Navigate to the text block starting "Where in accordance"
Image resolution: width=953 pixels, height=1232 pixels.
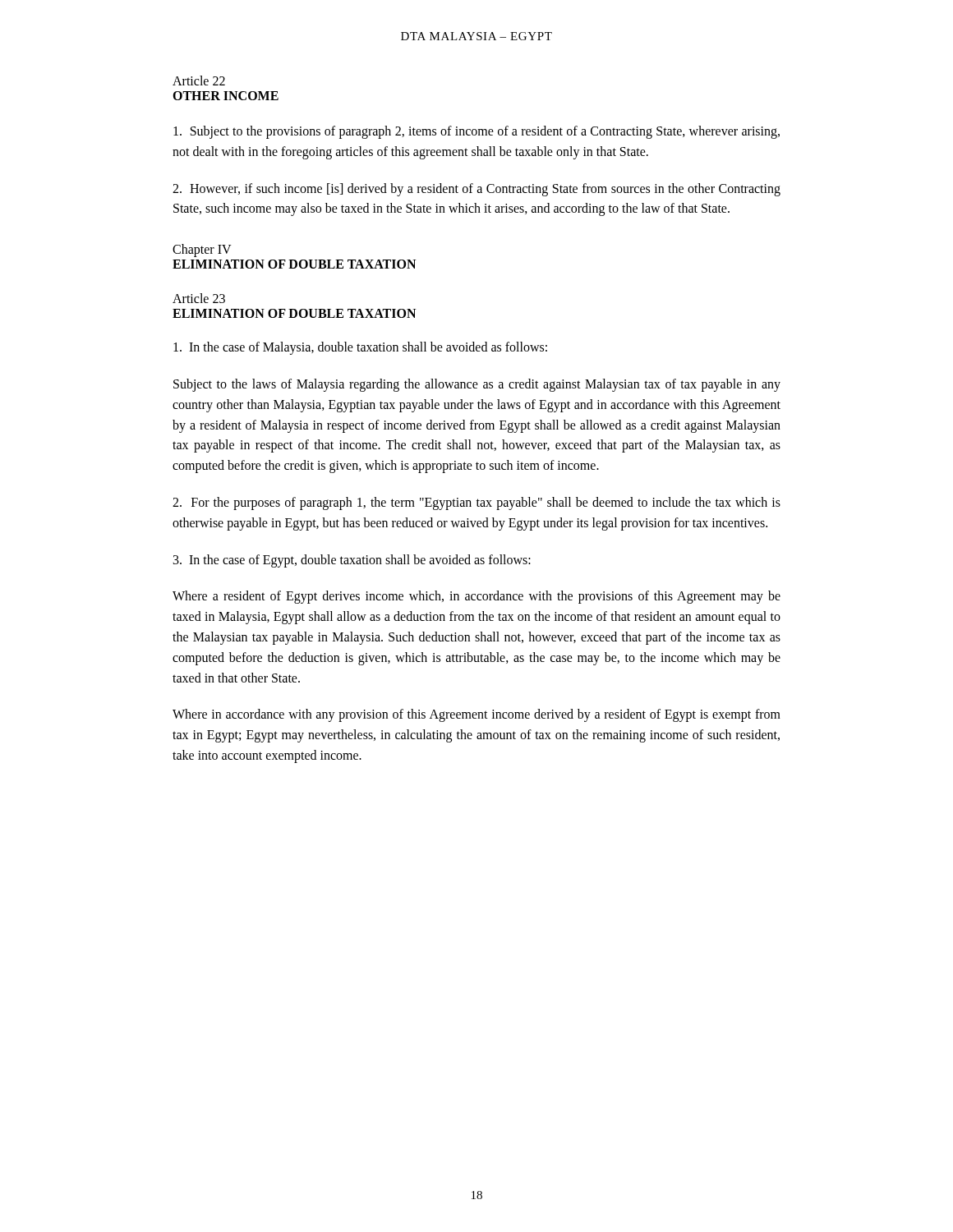[476, 735]
